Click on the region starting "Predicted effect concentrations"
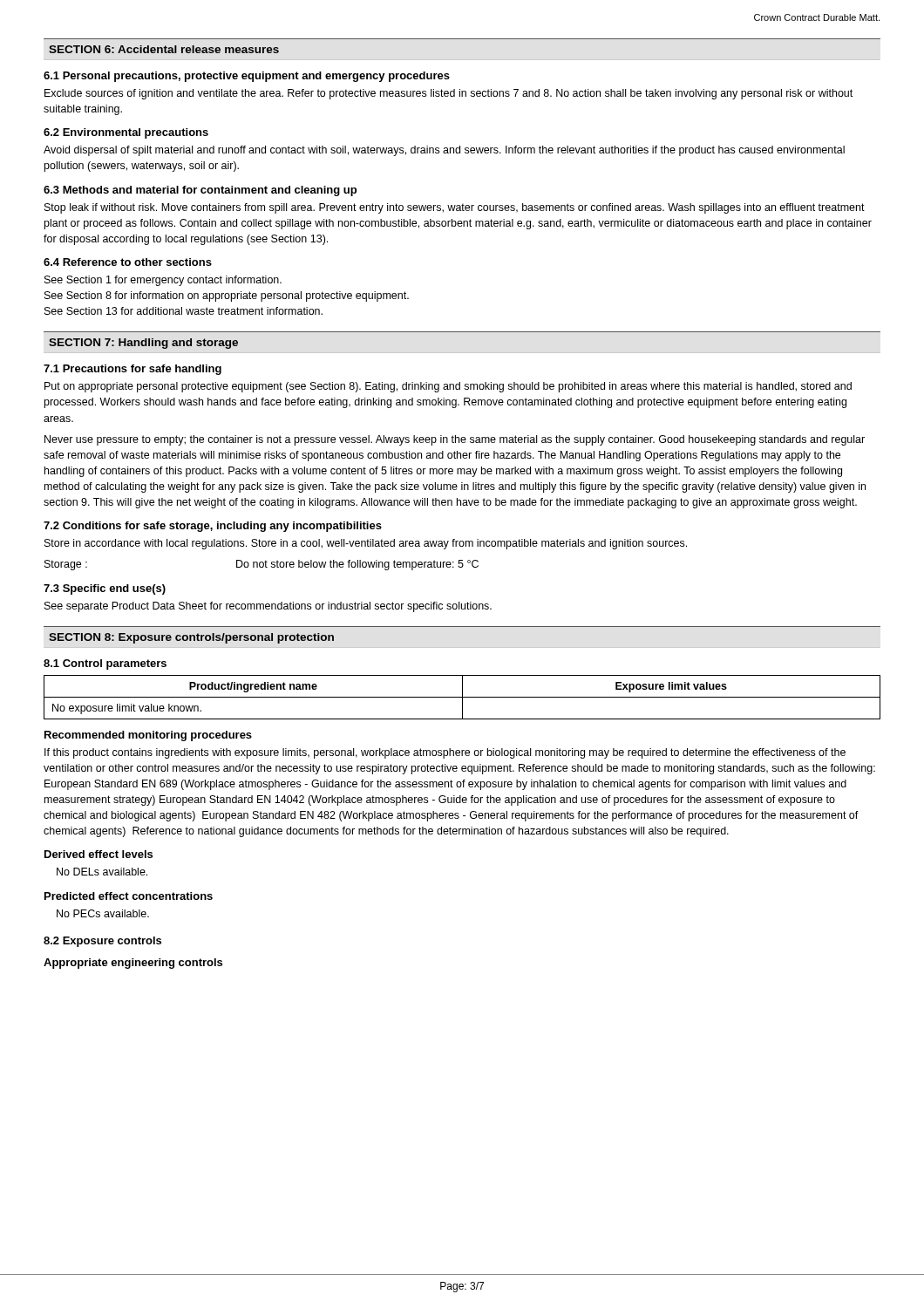 128,896
